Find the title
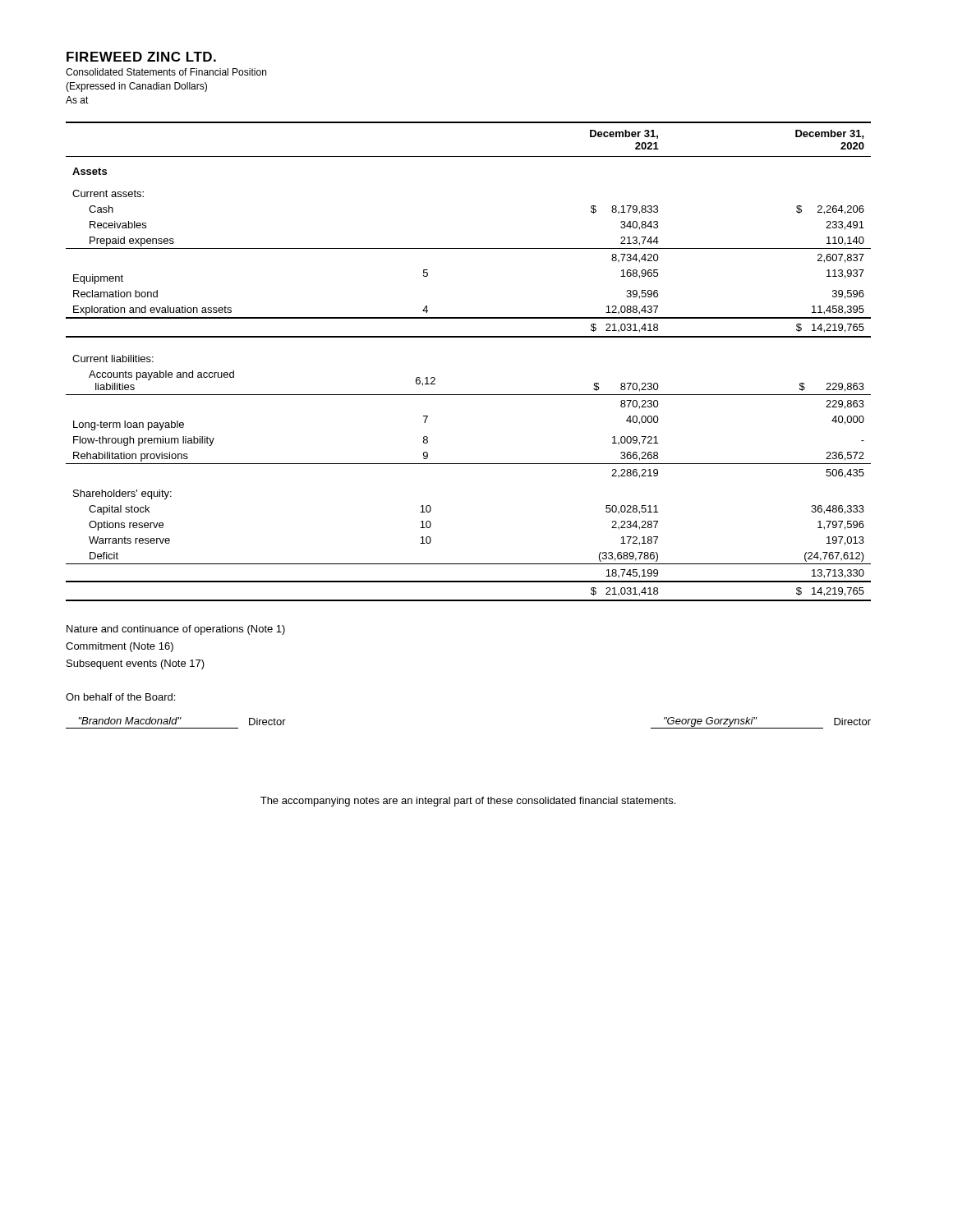 click(141, 57)
